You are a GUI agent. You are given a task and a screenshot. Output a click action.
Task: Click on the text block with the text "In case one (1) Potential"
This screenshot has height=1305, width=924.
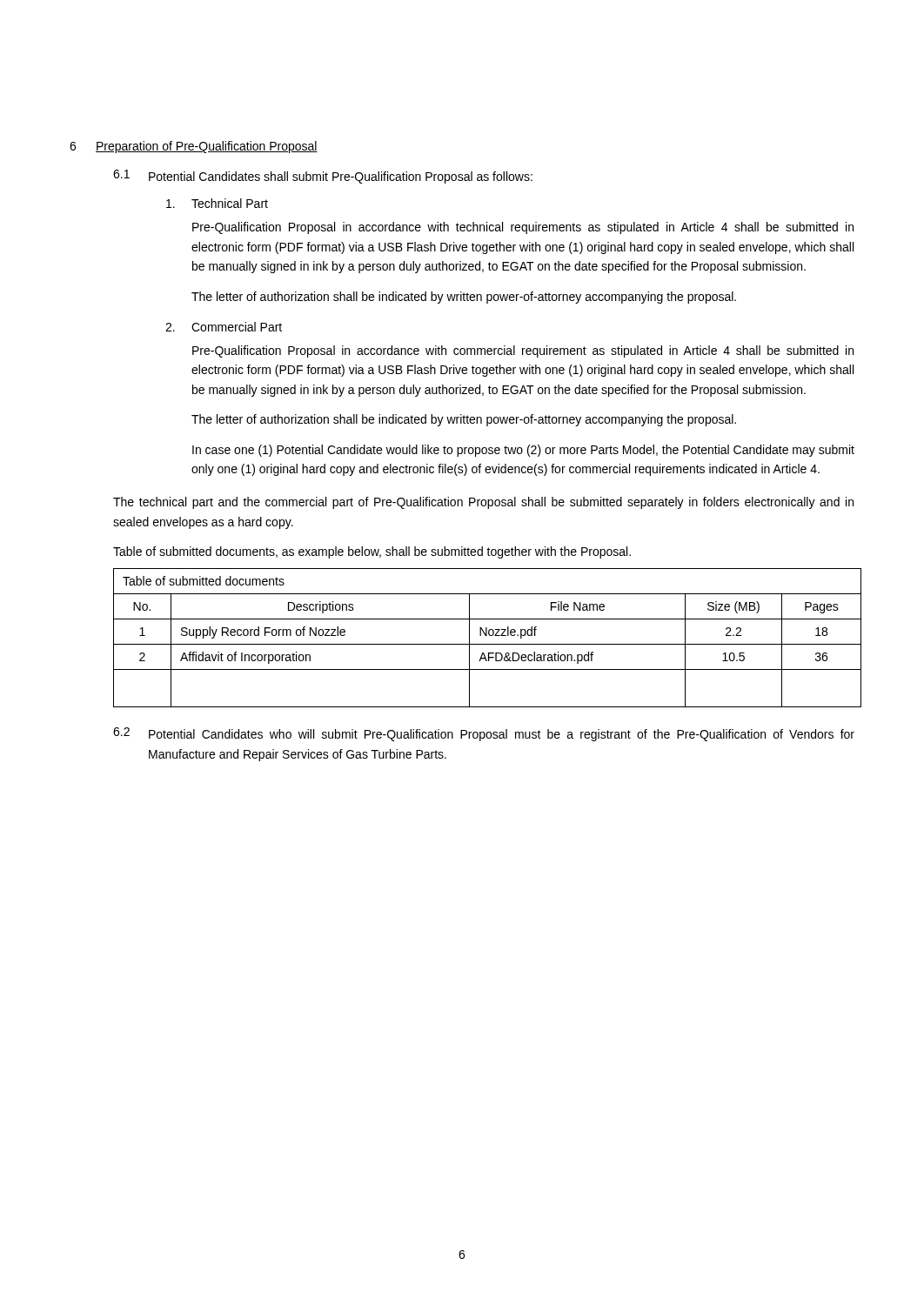tap(523, 459)
